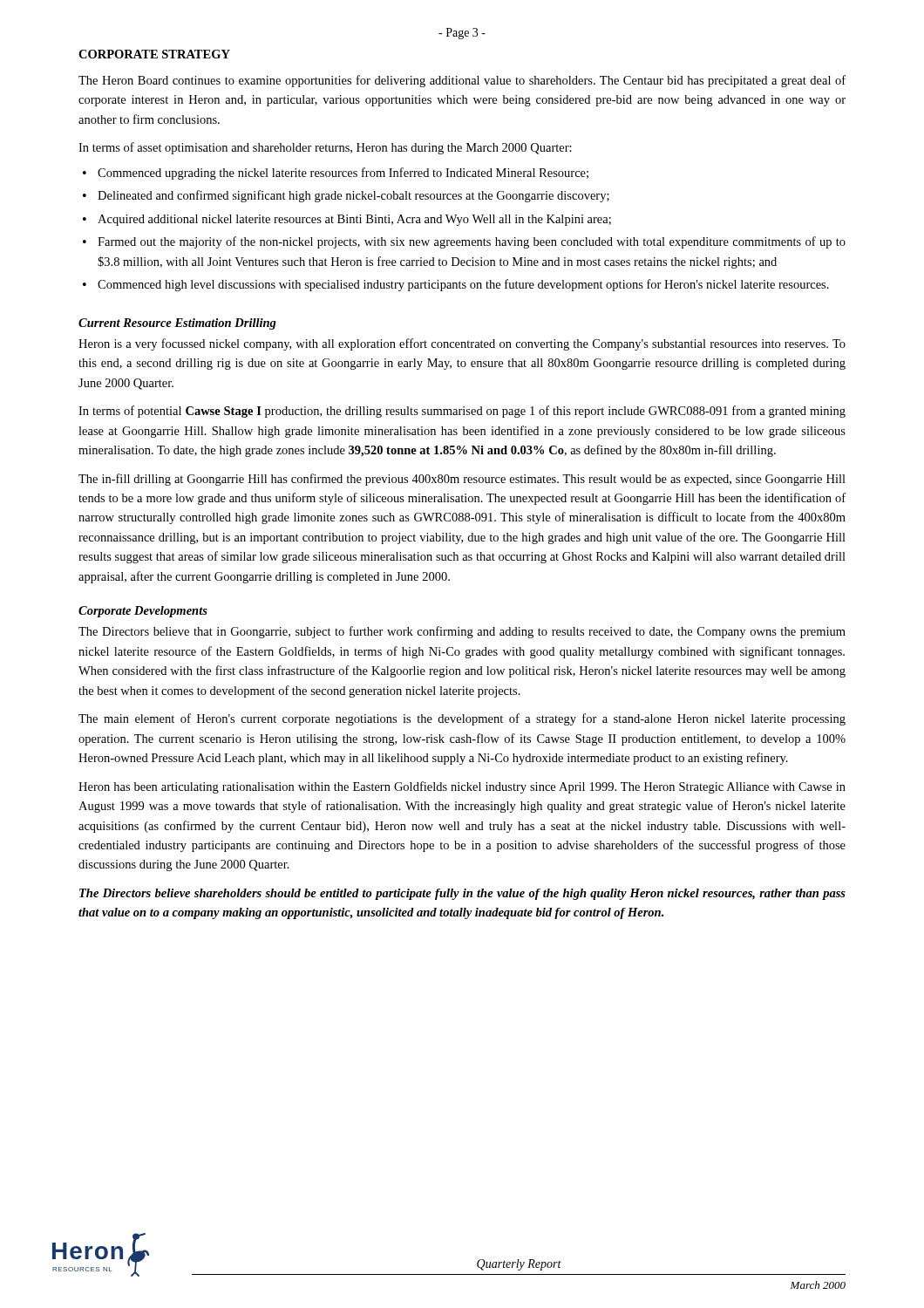Select the list item that says "Acquired additional nickel laterite"

(x=355, y=219)
